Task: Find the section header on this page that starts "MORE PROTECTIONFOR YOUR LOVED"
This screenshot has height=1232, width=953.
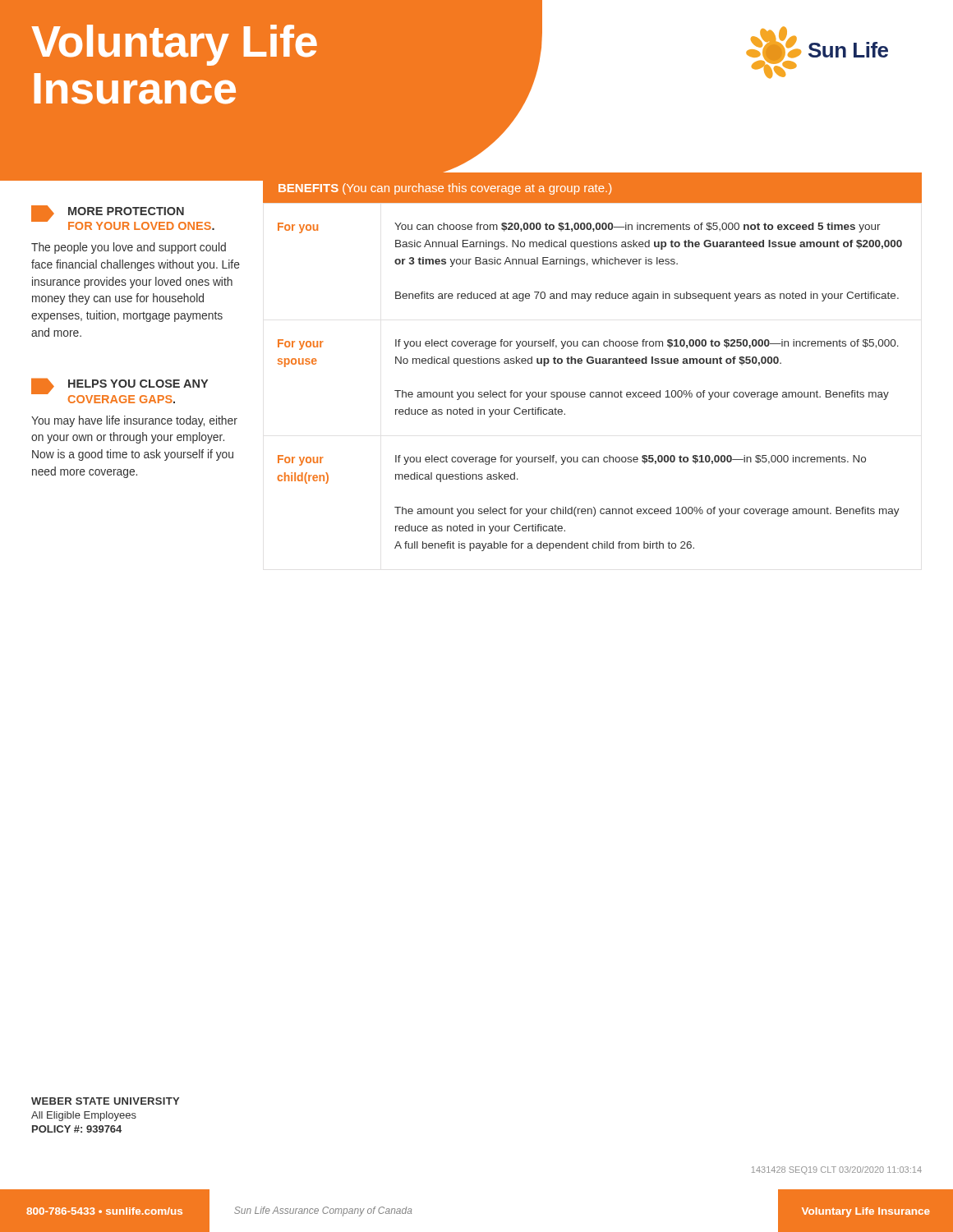Action: click(x=123, y=219)
